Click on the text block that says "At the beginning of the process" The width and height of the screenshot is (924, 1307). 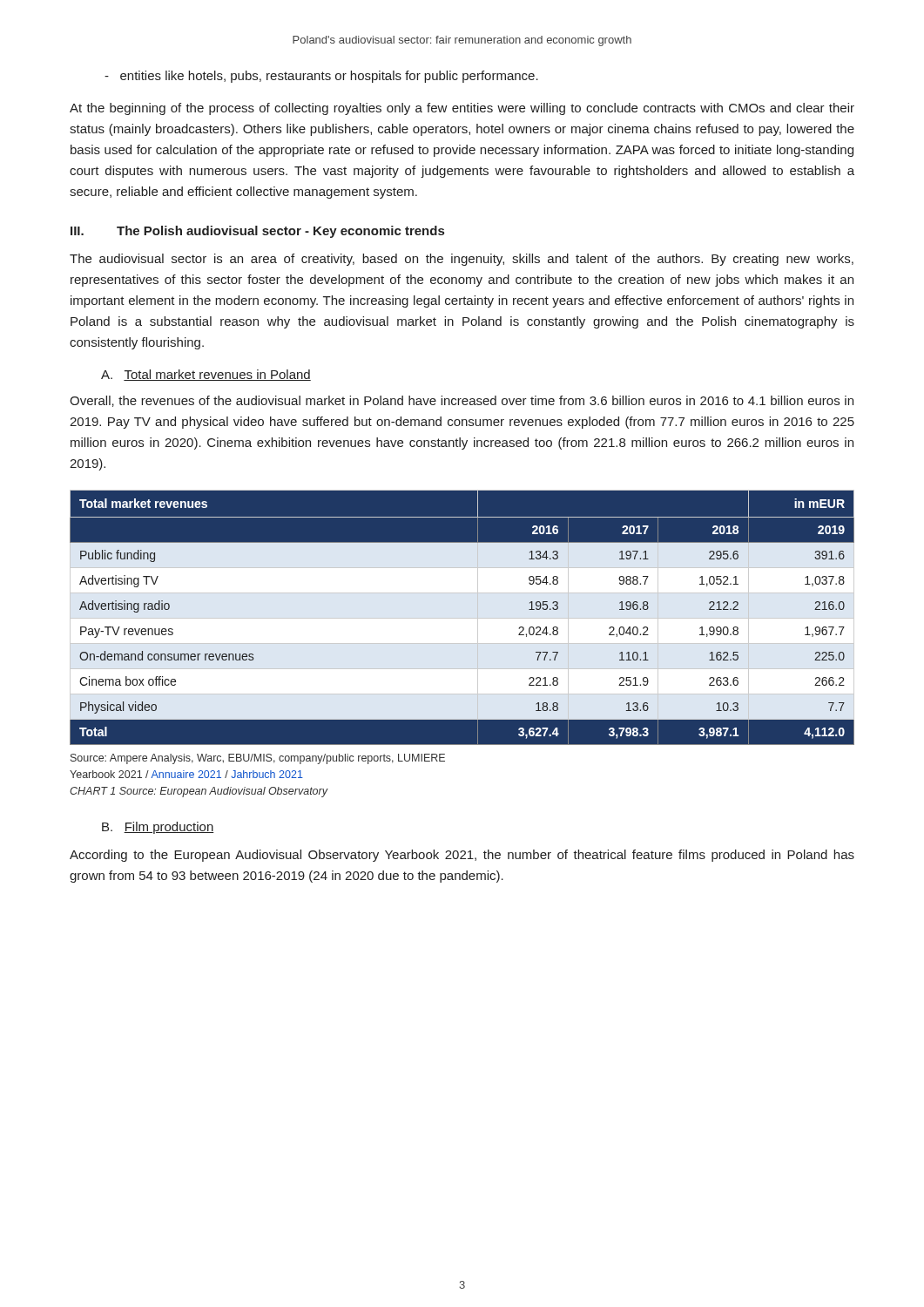pos(462,150)
